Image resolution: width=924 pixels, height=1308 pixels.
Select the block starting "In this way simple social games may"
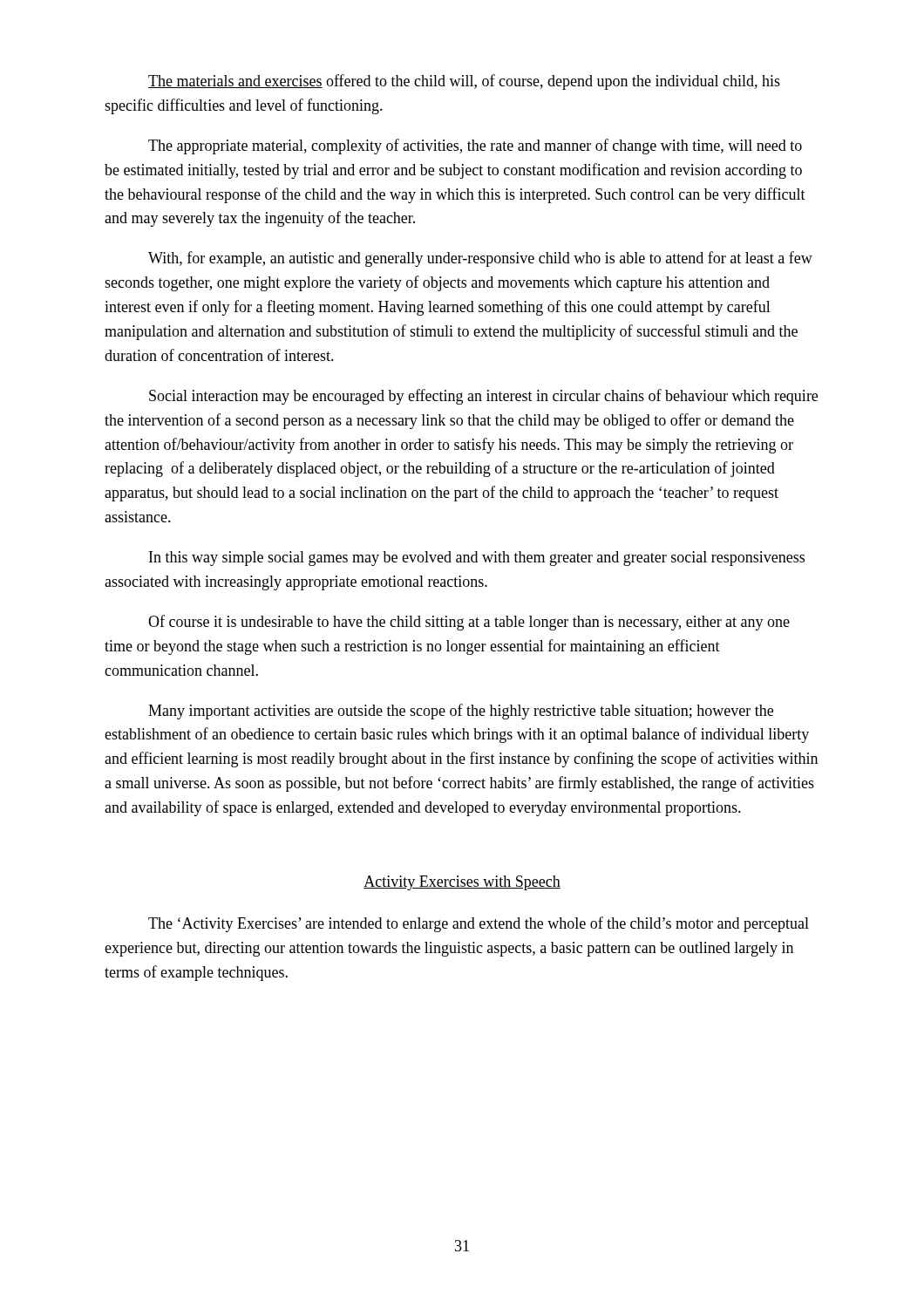(x=462, y=570)
